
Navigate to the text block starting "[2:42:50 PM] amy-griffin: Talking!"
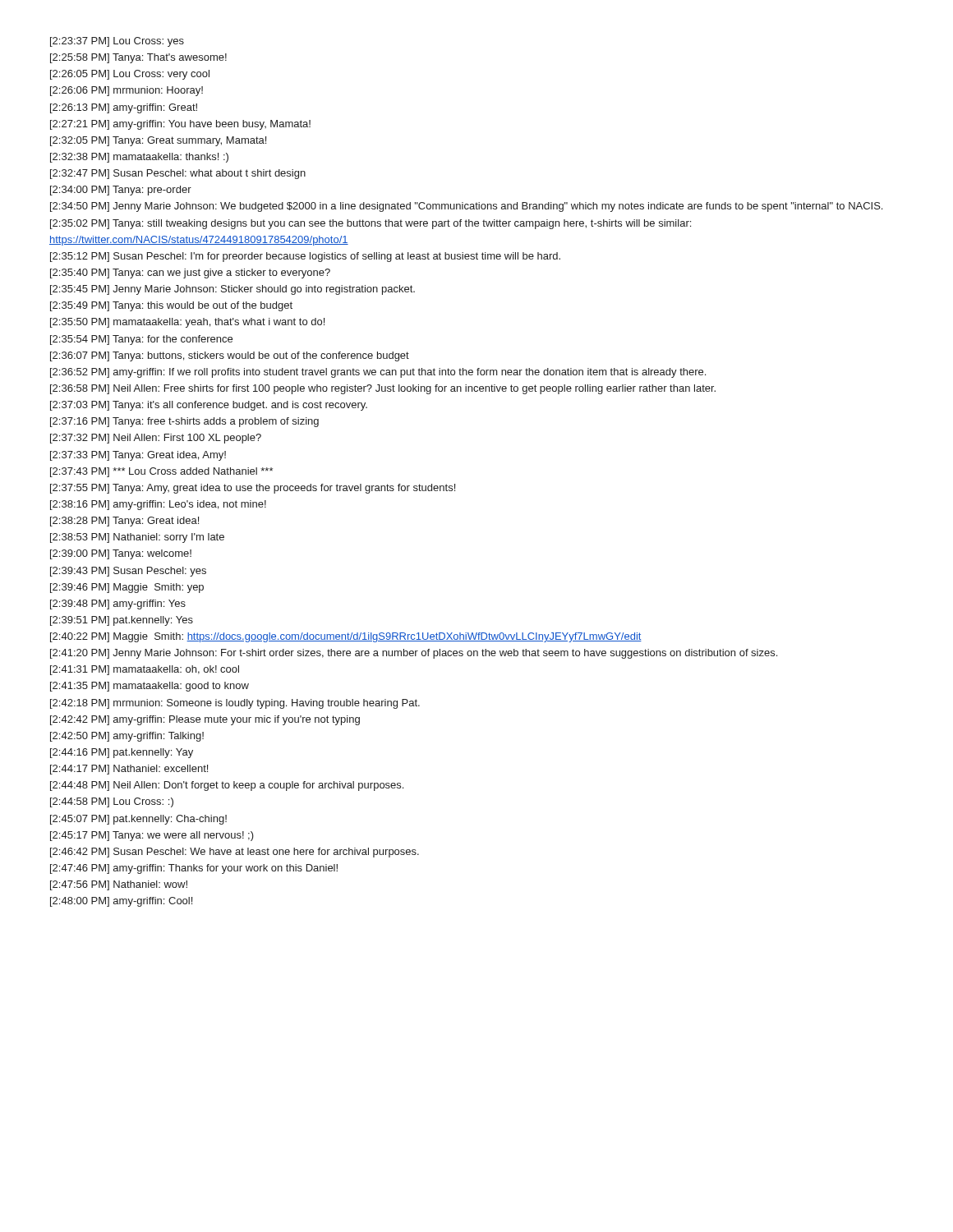tap(127, 735)
